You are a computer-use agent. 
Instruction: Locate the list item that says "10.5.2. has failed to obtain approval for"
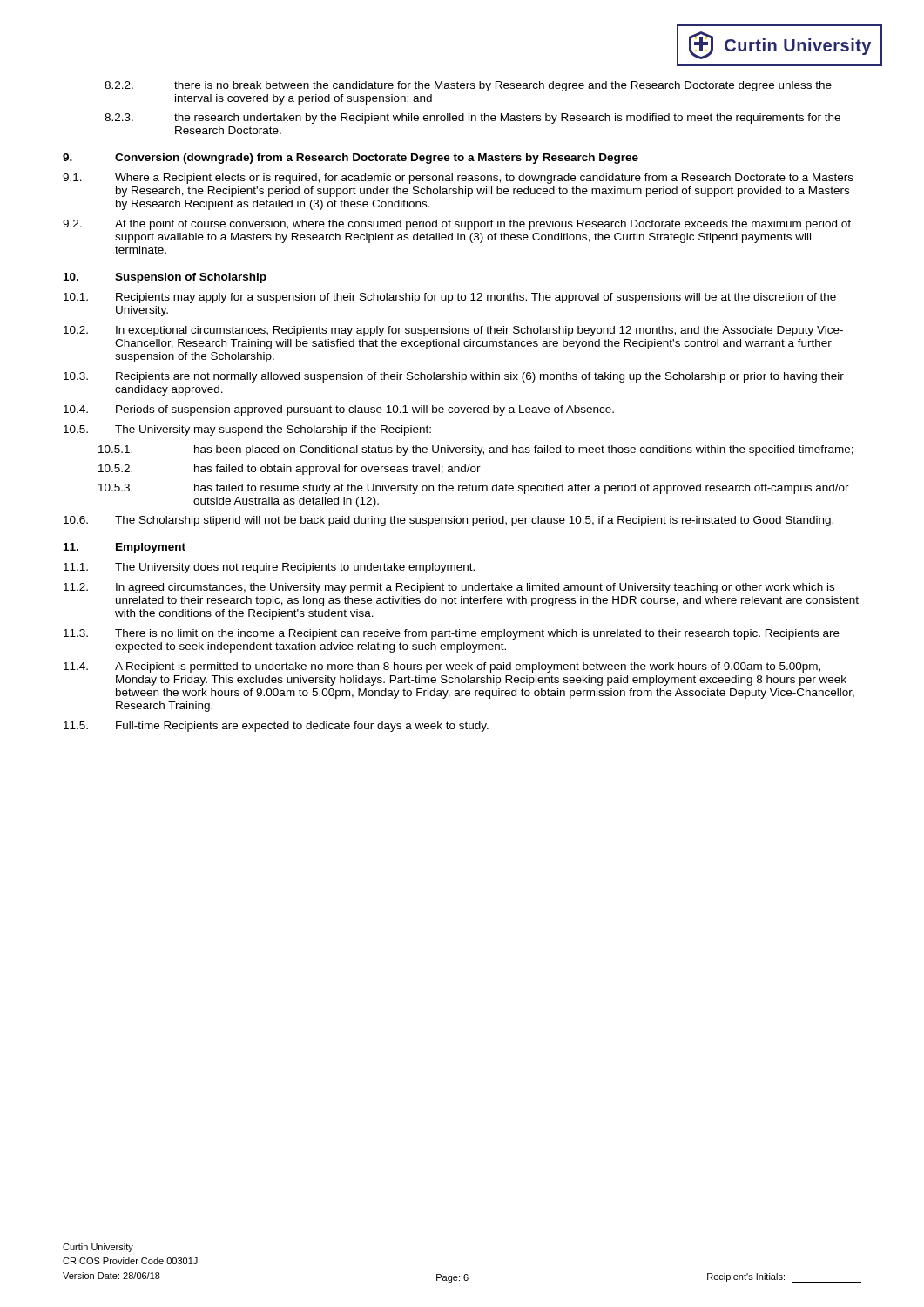click(x=462, y=468)
